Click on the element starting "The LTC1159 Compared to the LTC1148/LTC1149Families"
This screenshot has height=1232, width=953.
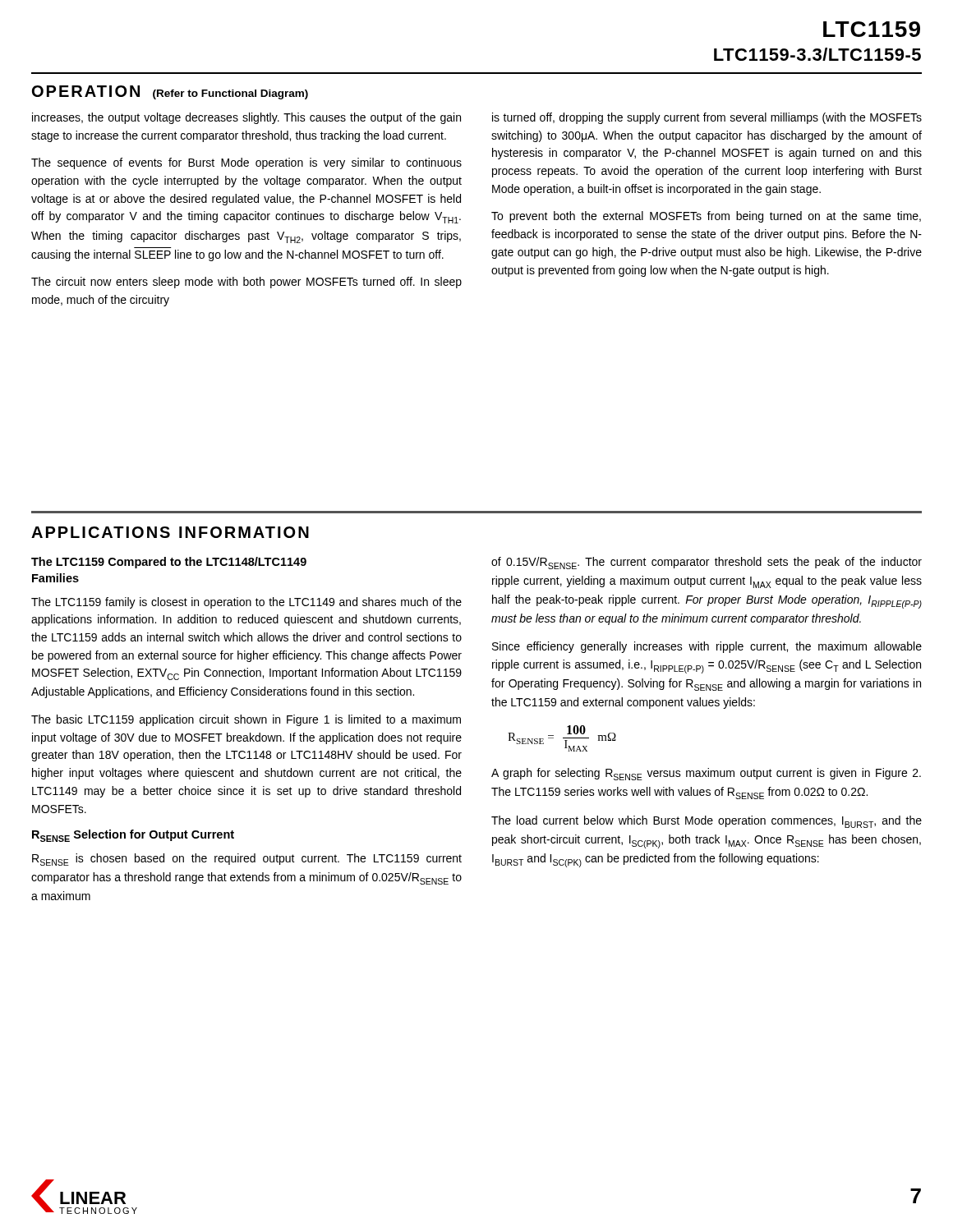[x=169, y=570]
